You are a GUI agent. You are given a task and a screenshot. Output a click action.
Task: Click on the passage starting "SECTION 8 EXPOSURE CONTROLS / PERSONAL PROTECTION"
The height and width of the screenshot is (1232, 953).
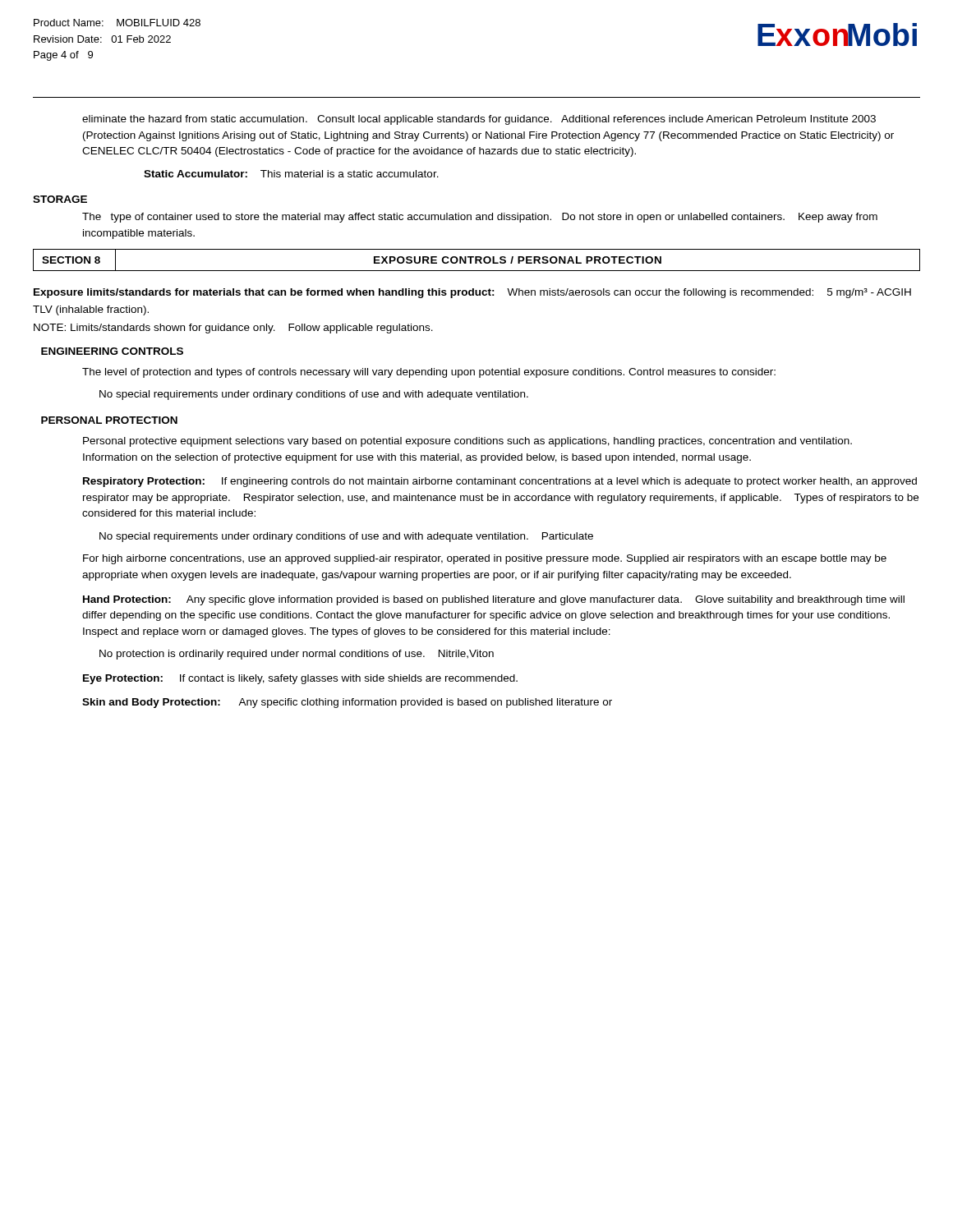pos(476,260)
